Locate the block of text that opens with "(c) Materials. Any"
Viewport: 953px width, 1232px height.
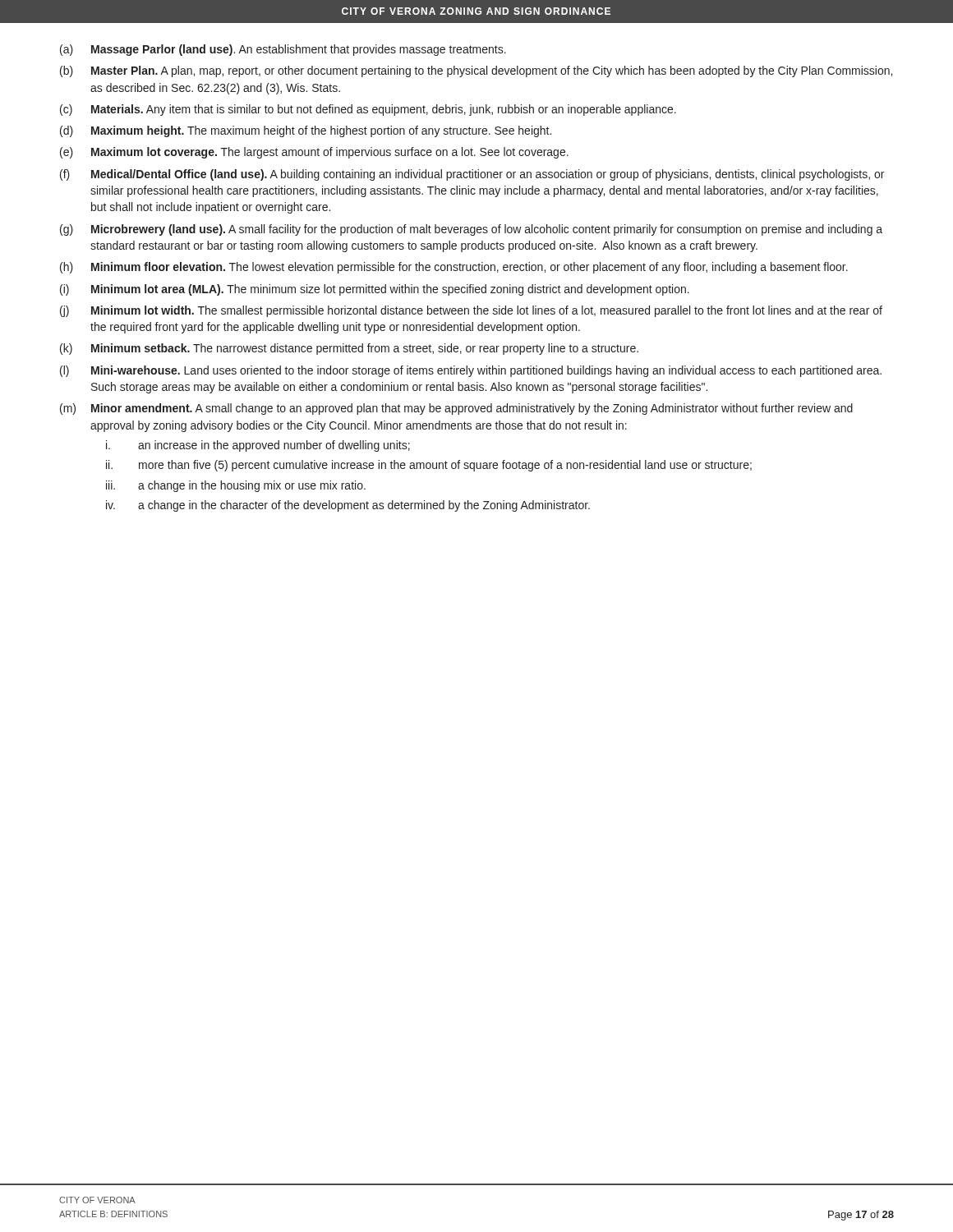[x=476, y=109]
